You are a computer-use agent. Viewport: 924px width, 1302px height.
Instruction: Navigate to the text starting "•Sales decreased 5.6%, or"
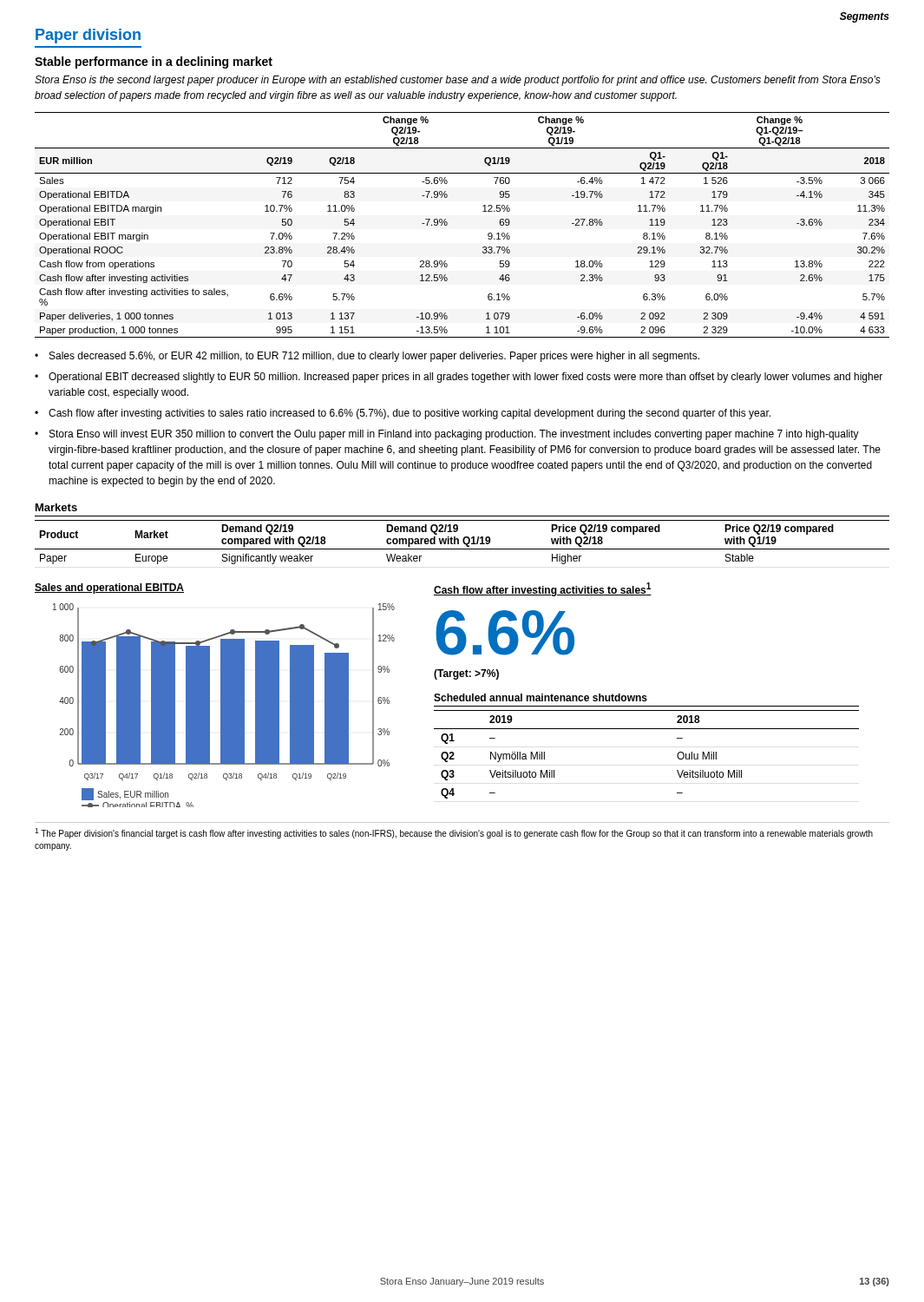[x=367, y=356]
